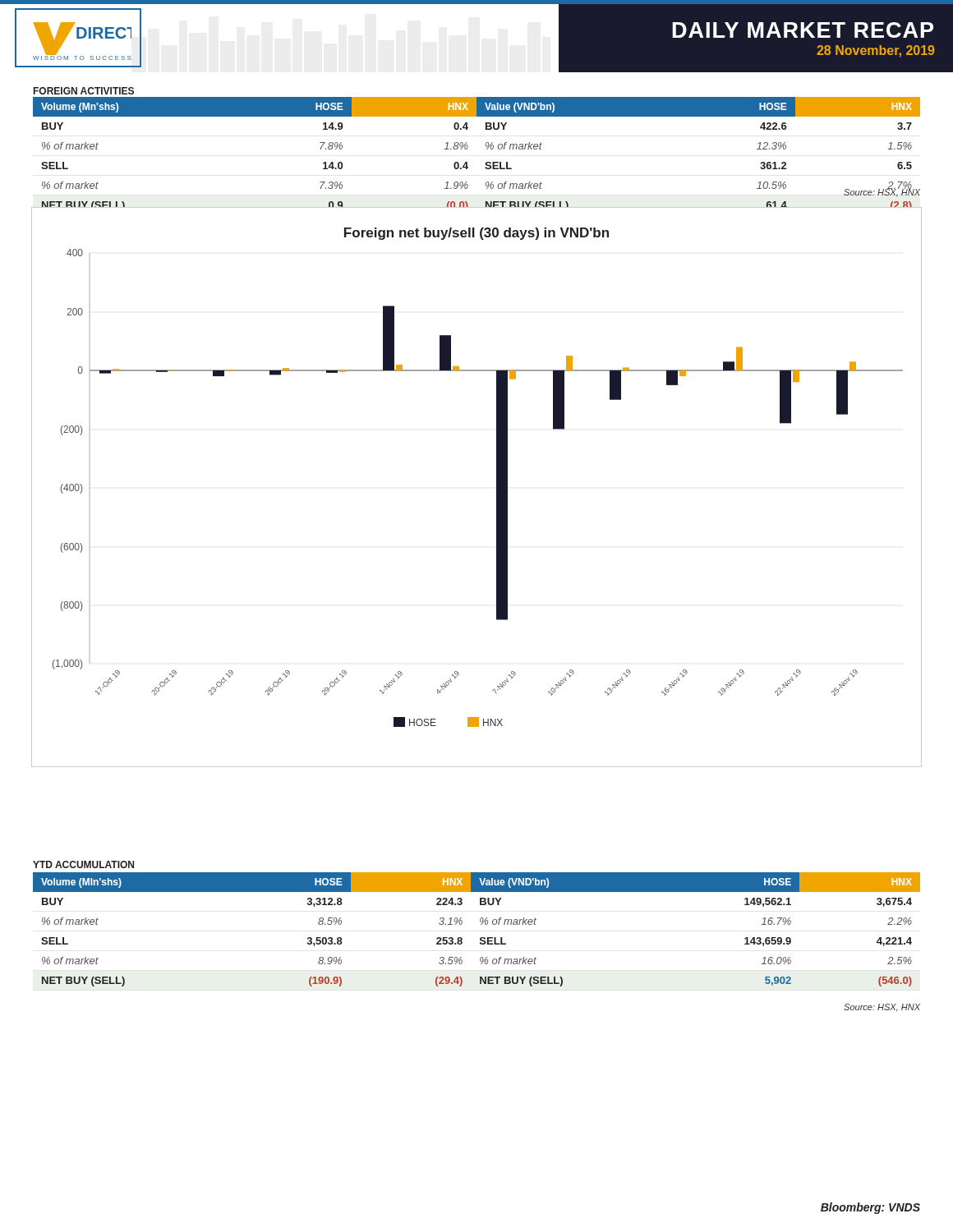Locate the section header with the text "YTD ACCUMULATION"
The image size is (953, 1232).
[x=84, y=865]
